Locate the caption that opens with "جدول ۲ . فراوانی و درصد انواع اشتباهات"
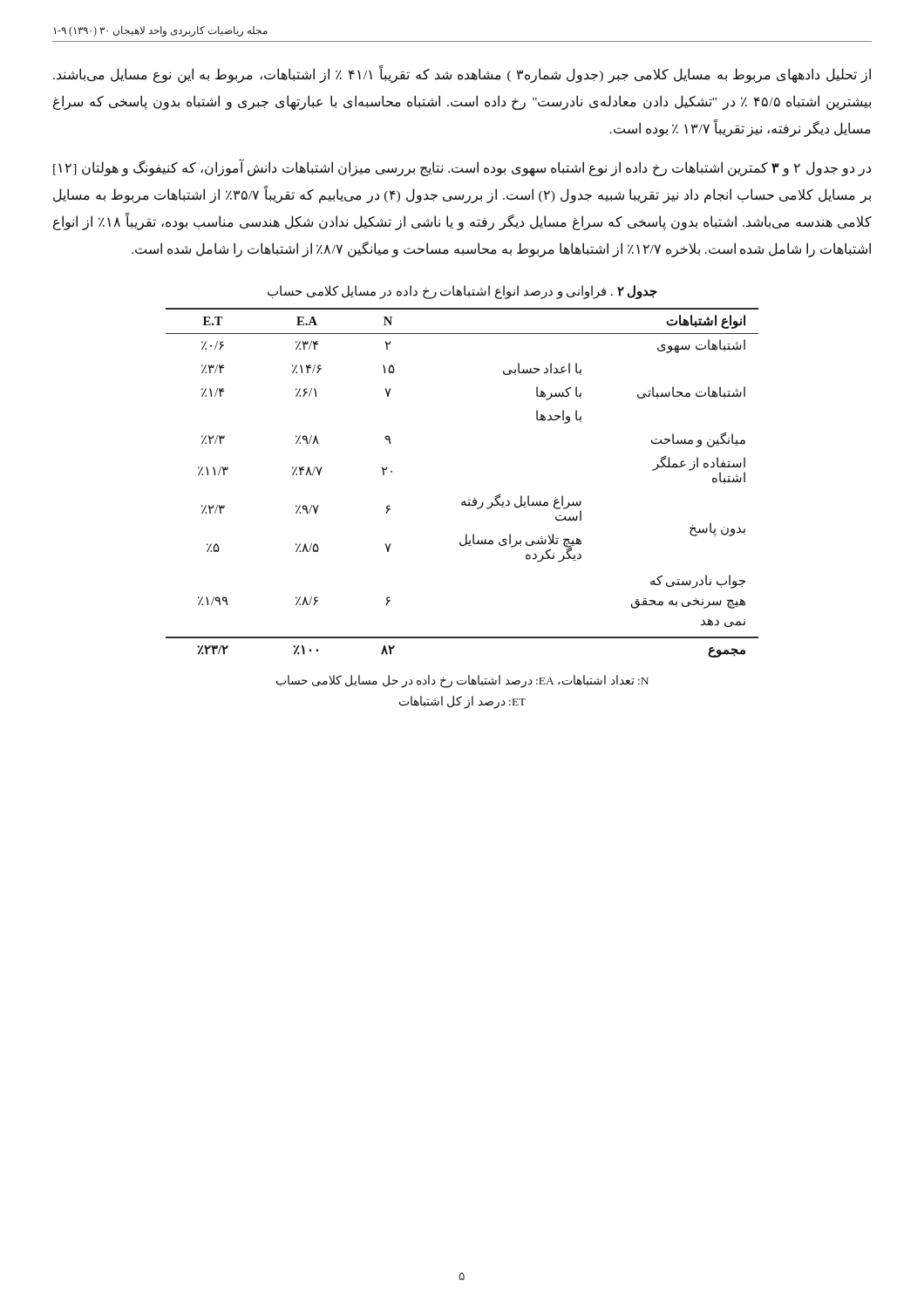The width and height of the screenshot is (924, 1308). 462,291
